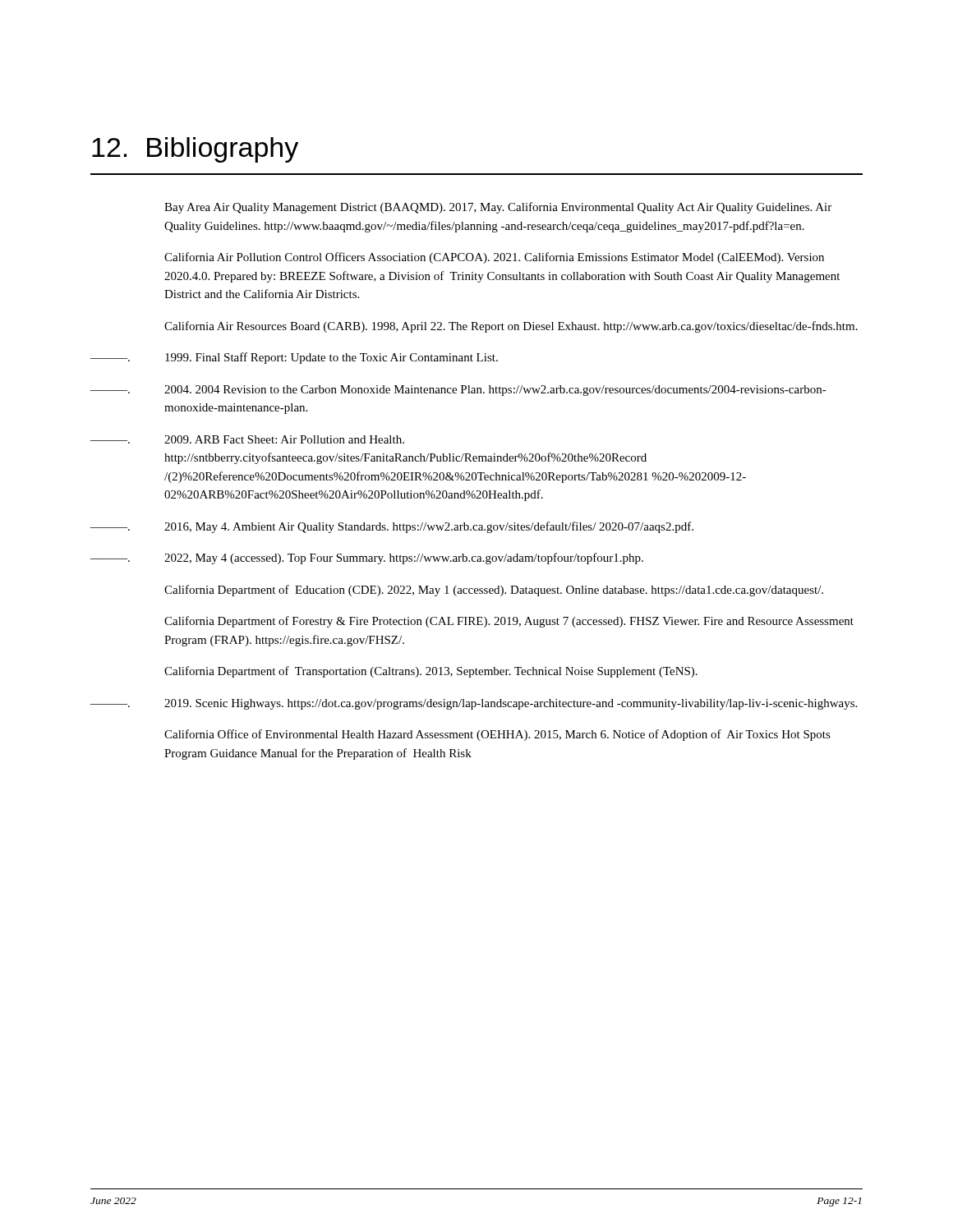Find the list item that reads "———. 1999. Final Staff Report: Update"
The width and height of the screenshot is (953, 1232).
pyautogui.click(x=476, y=358)
